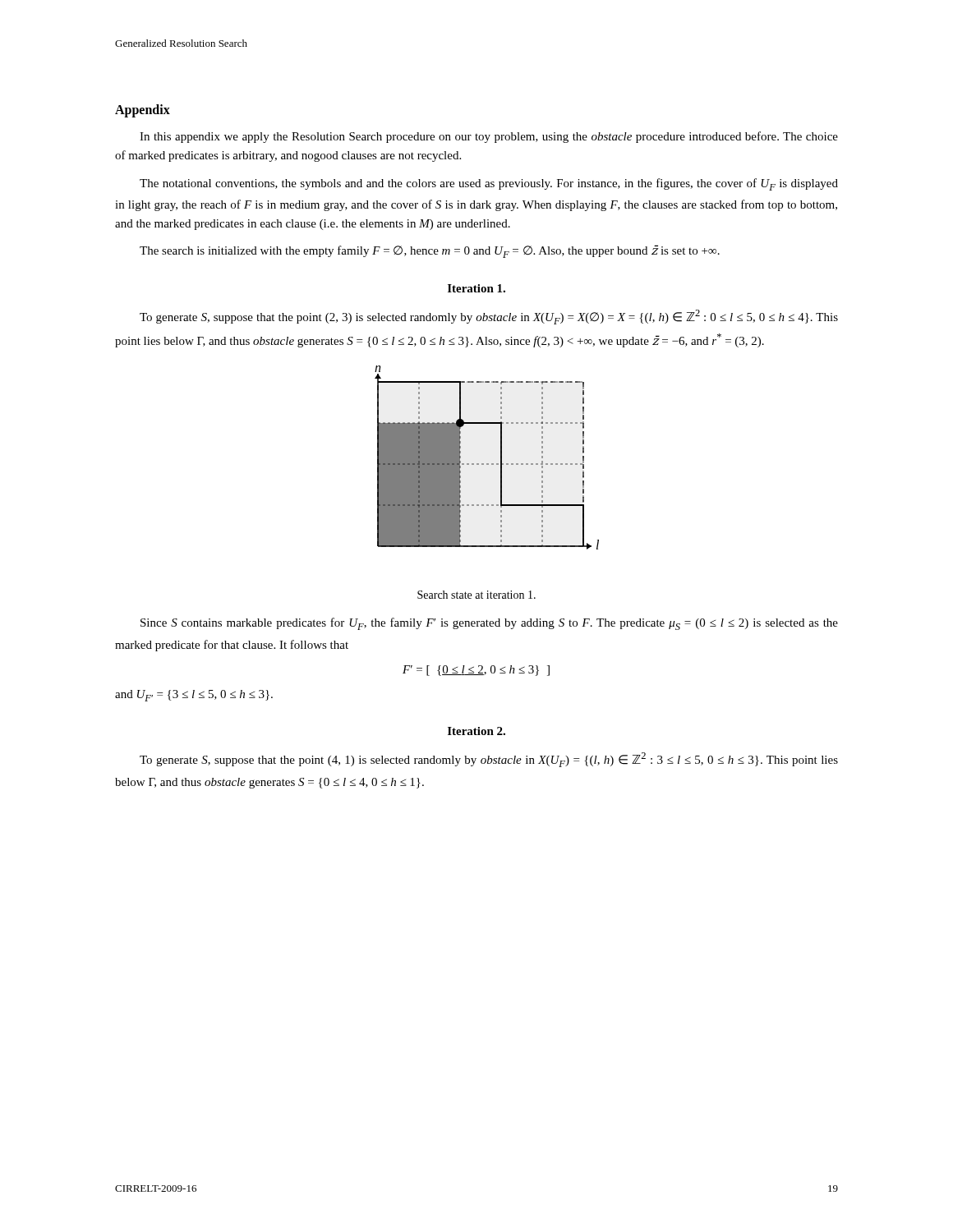Click the passage that begins "The search is initialized with"
The image size is (953, 1232).
tap(476, 253)
